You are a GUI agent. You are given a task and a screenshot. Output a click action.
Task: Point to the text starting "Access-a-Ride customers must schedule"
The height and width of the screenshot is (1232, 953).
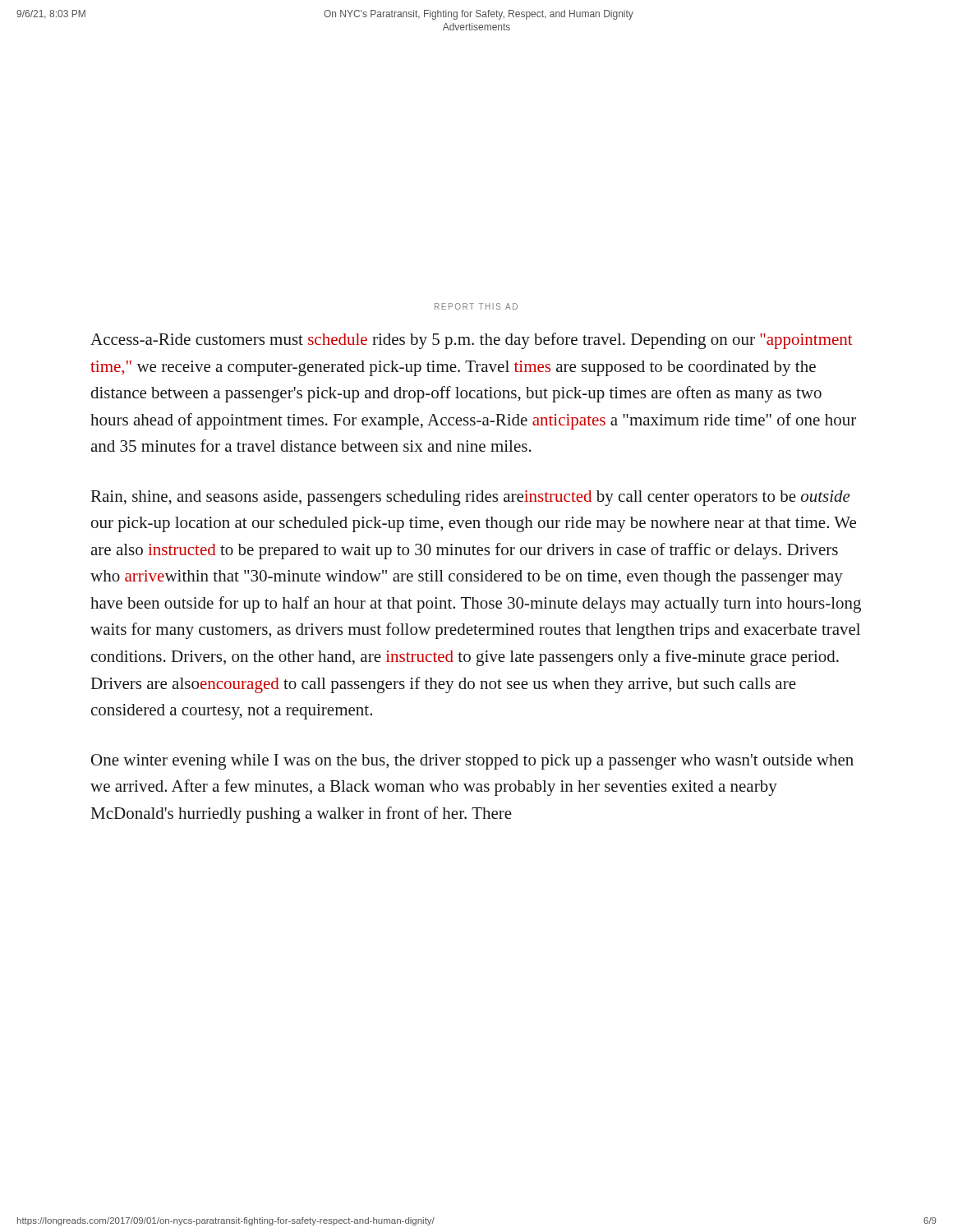(473, 393)
